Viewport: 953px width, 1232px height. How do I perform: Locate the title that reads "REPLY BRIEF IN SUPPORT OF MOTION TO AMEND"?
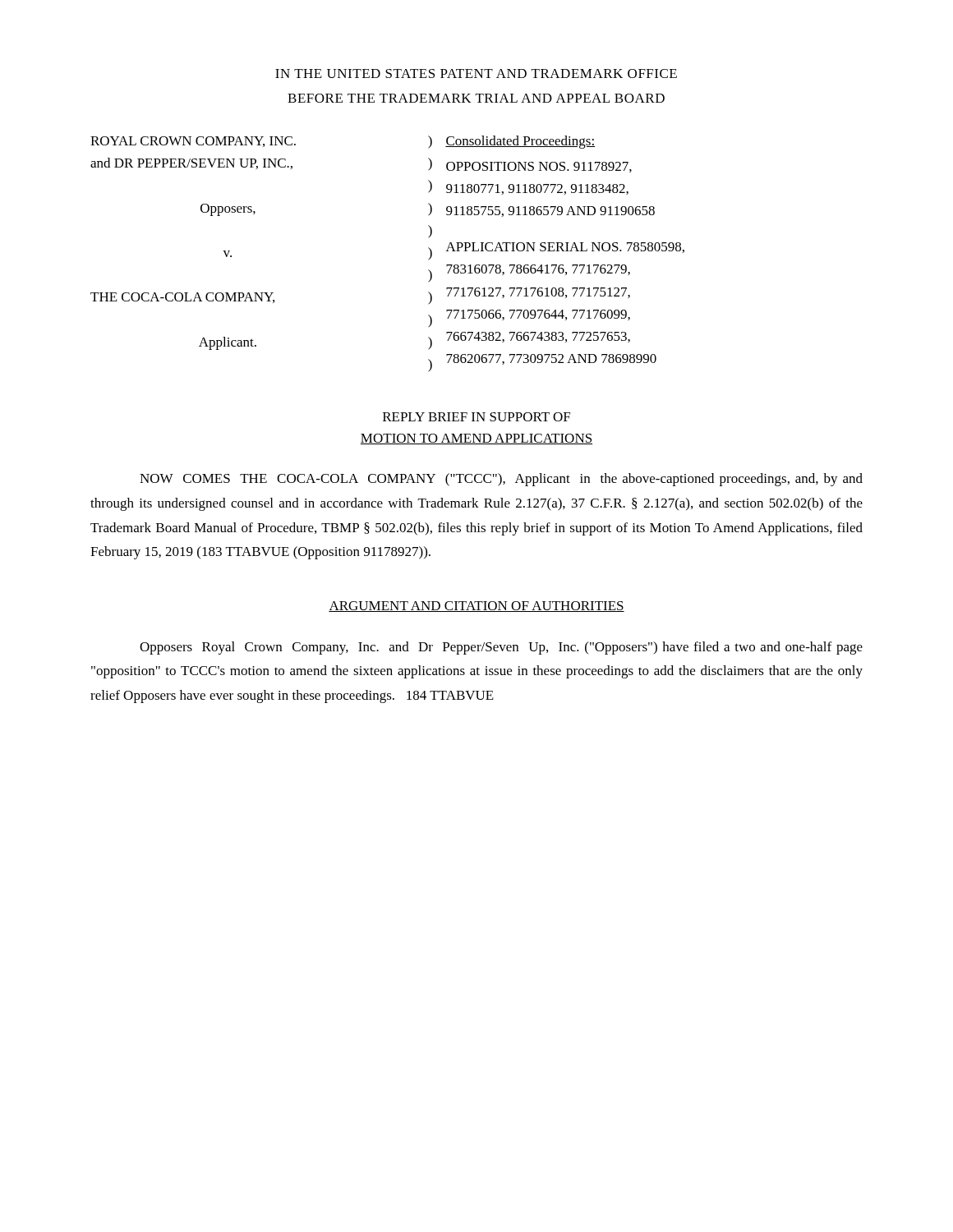(476, 427)
